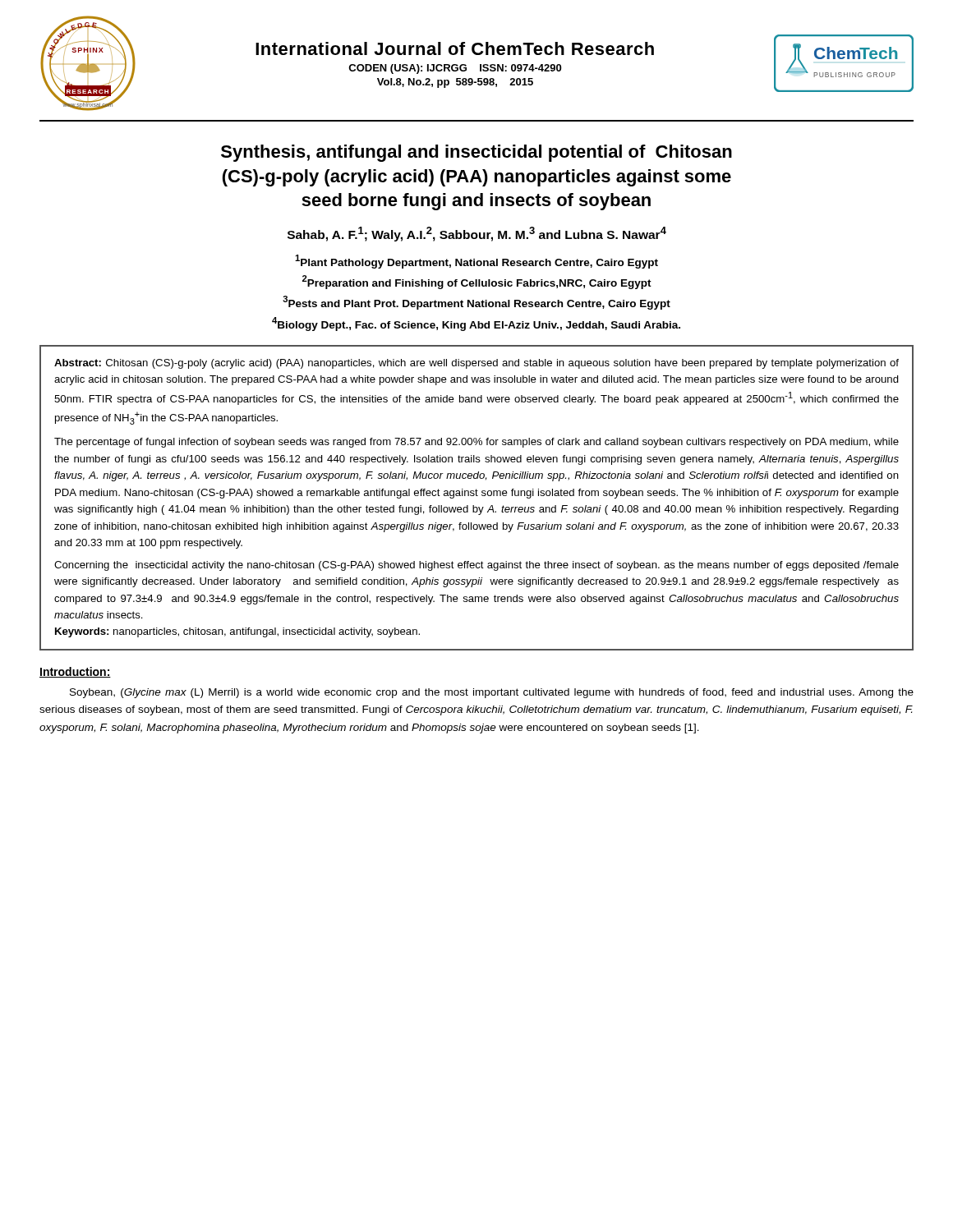Locate the element starting "International Journal of ChemTech Research"
Viewport: 953px width, 1232px height.
(x=455, y=63)
